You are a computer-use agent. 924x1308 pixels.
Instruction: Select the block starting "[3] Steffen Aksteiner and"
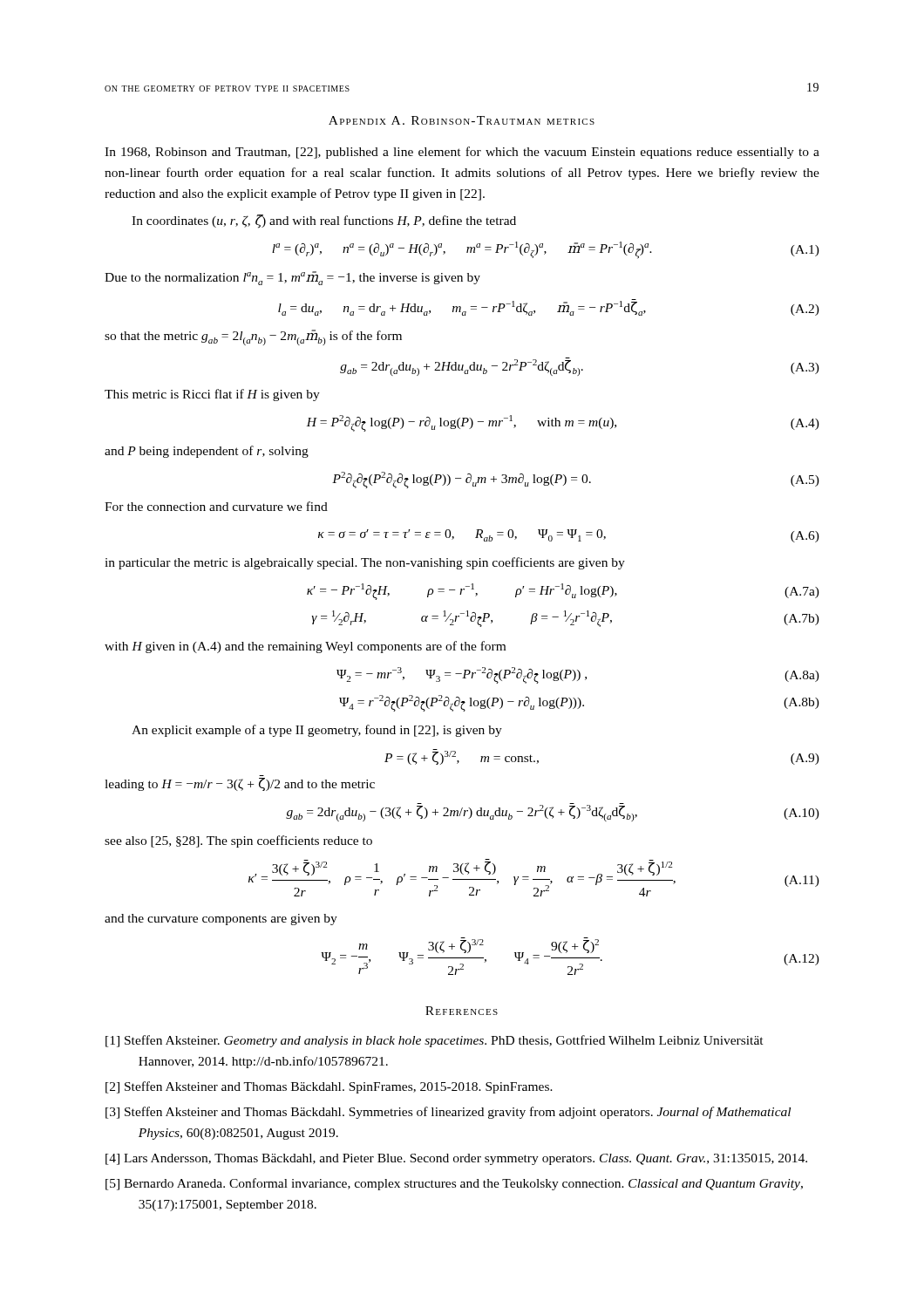click(x=448, y=1122)
